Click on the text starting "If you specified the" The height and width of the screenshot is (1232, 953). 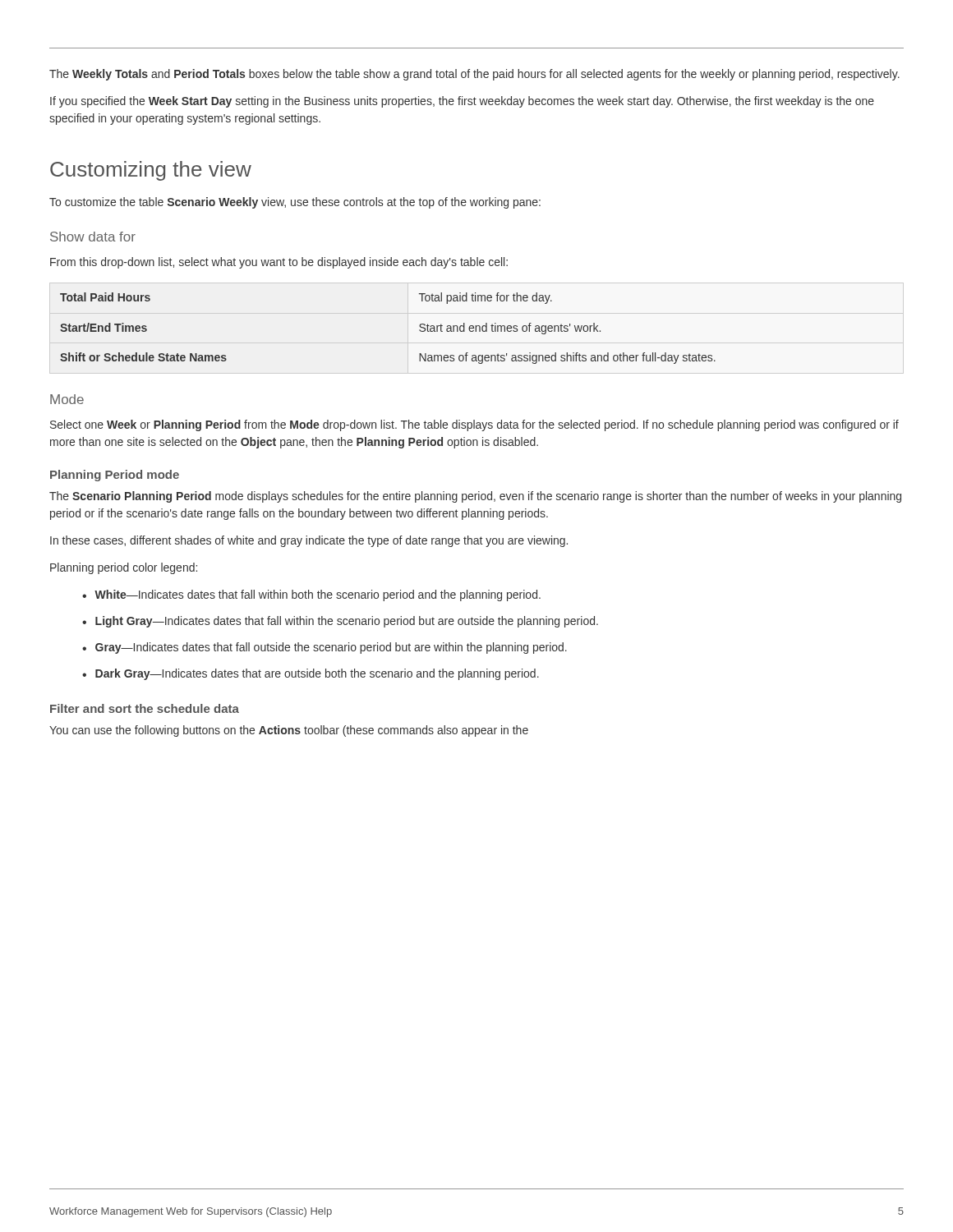[x=462, y=110]
